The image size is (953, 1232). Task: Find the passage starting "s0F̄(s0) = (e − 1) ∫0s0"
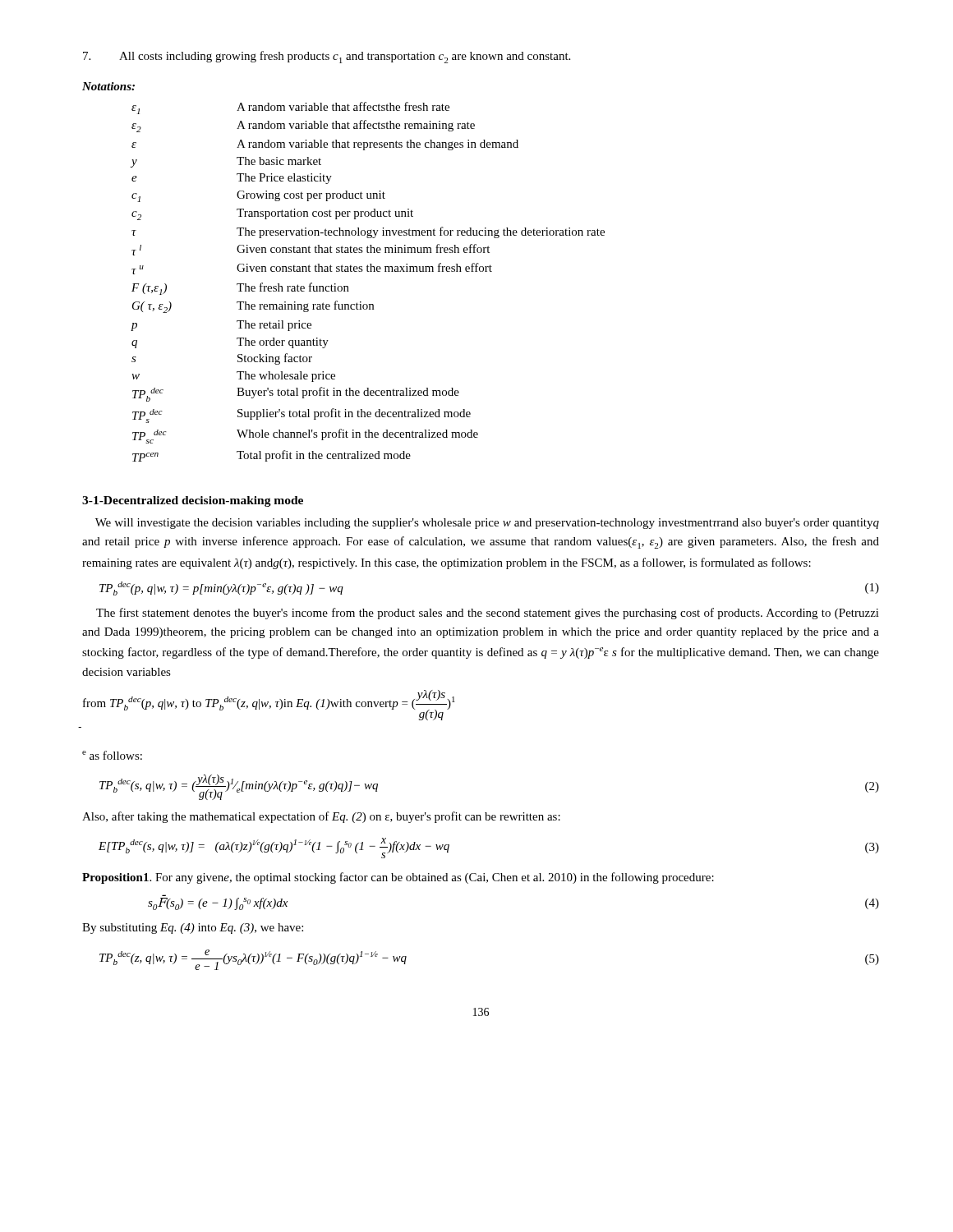pyautogui.click(x=225, y=904)
